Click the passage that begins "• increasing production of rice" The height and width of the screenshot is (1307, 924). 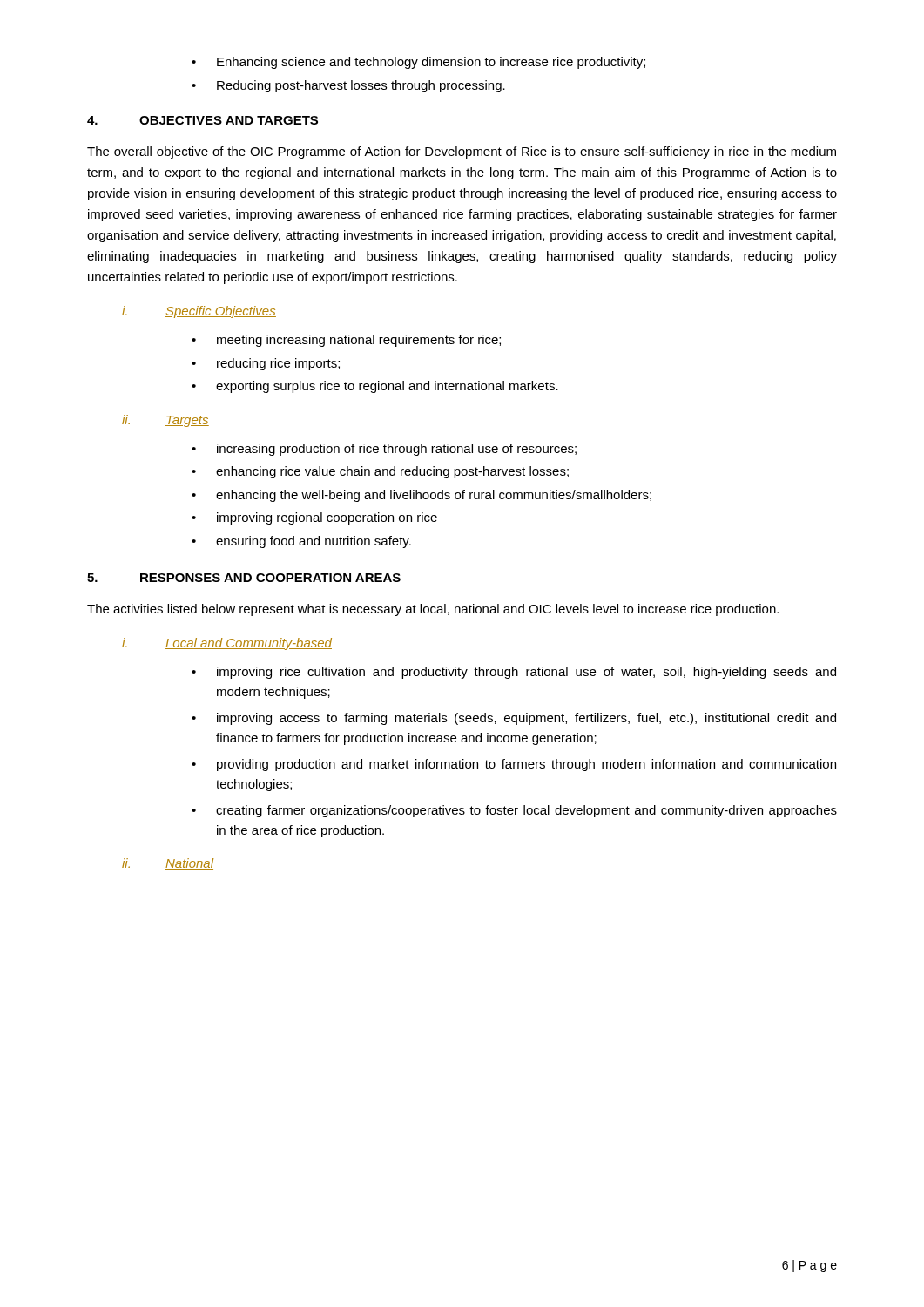pos(514,449)
